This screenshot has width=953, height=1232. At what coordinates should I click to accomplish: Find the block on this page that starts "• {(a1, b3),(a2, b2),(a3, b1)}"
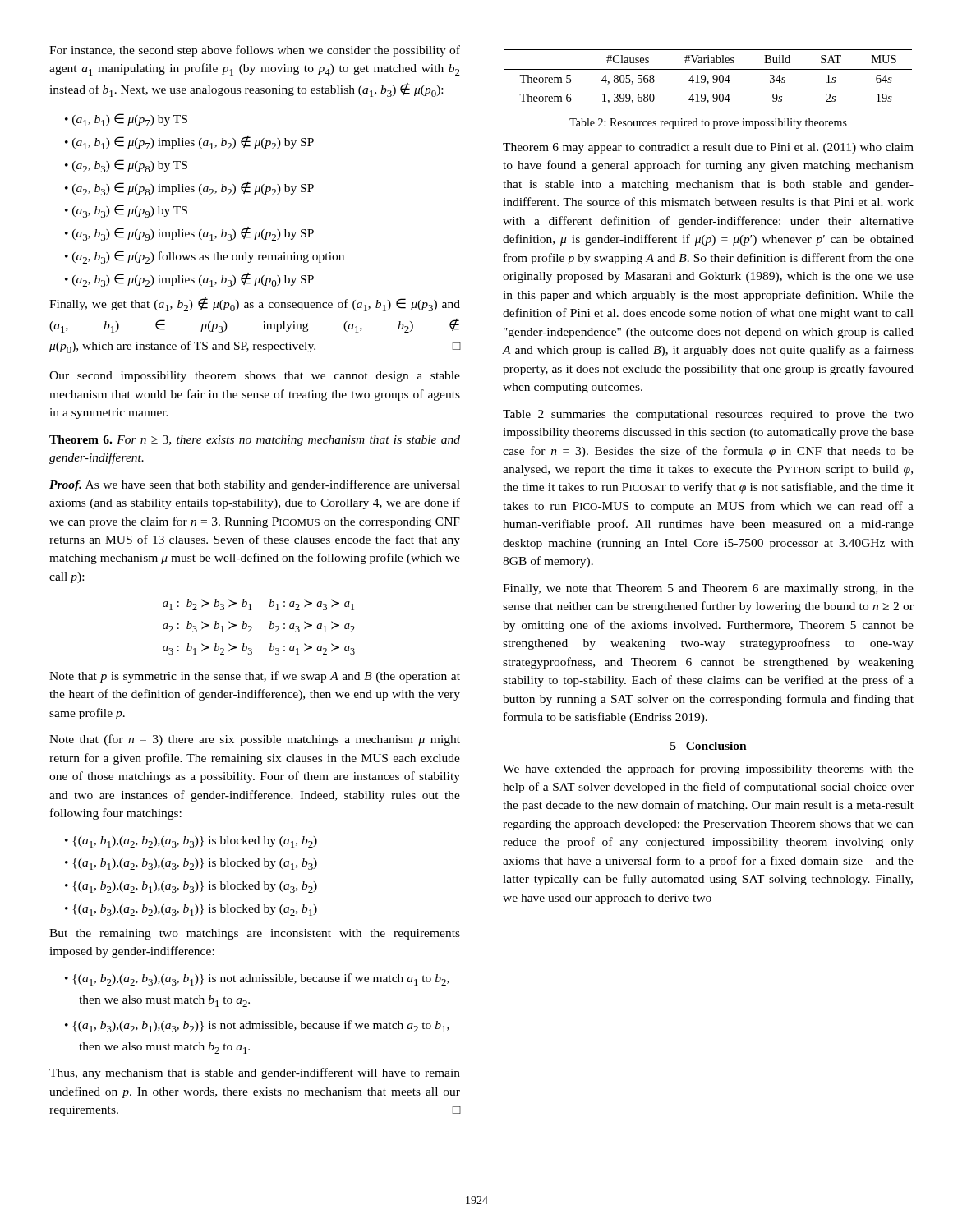[x=191, y=910]
